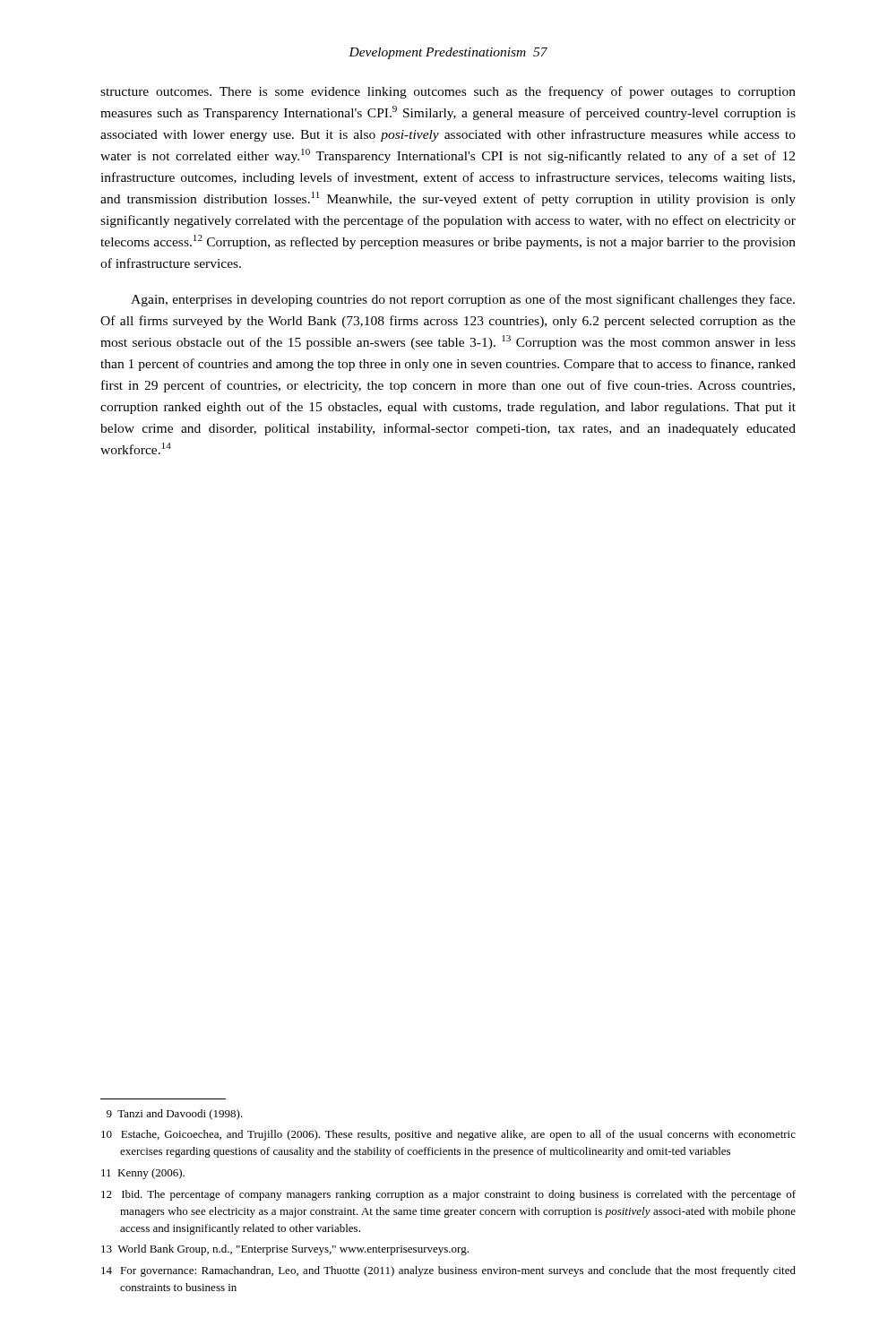Where is the passage that starts "14 For governance: Ramachandran, Leo, and Thuotte"?
Image resolution: width=896 pixels, height=1344 pixels.
(448, 1279)
